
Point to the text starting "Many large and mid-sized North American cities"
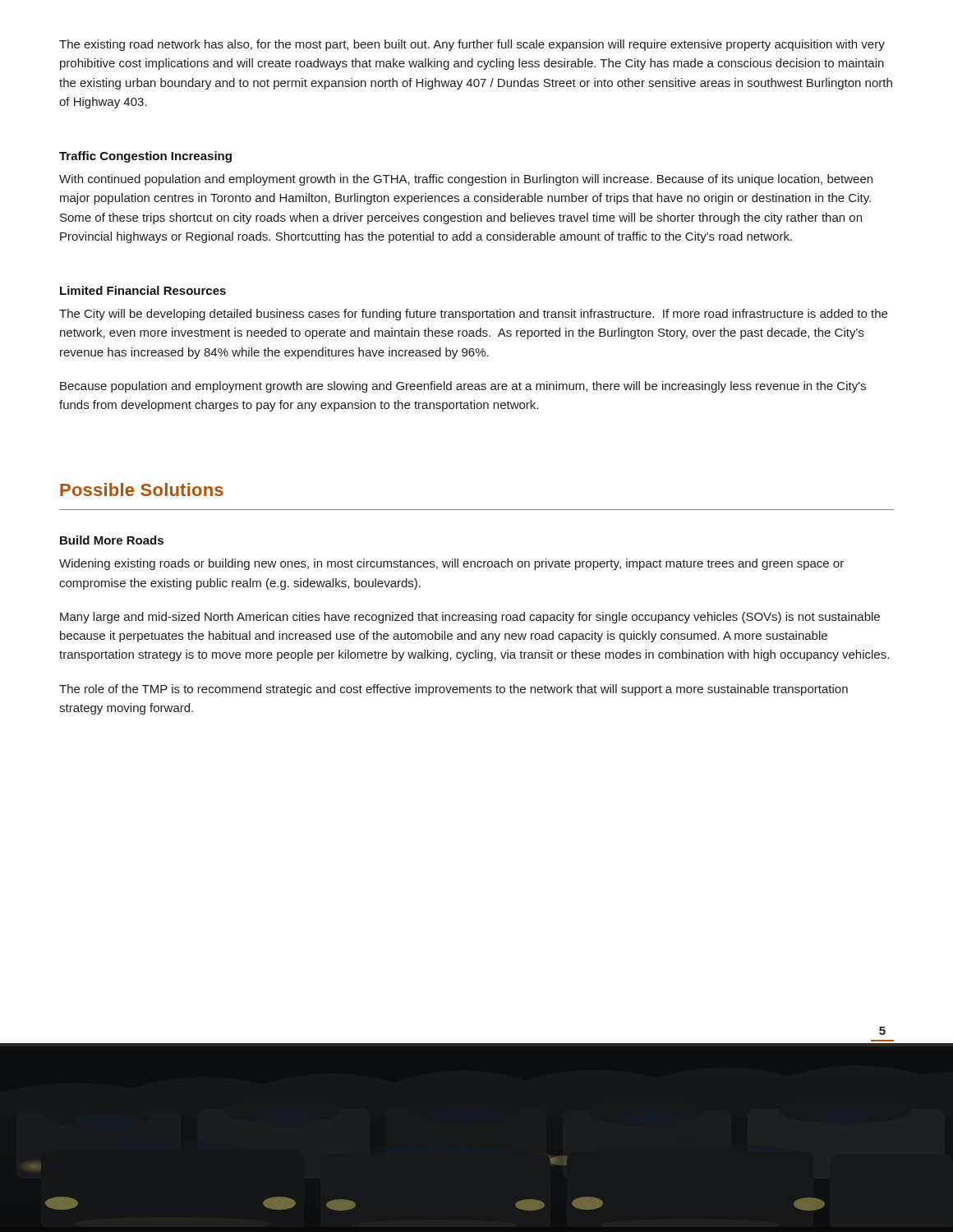pyautogui.click(x=475, y=635)
